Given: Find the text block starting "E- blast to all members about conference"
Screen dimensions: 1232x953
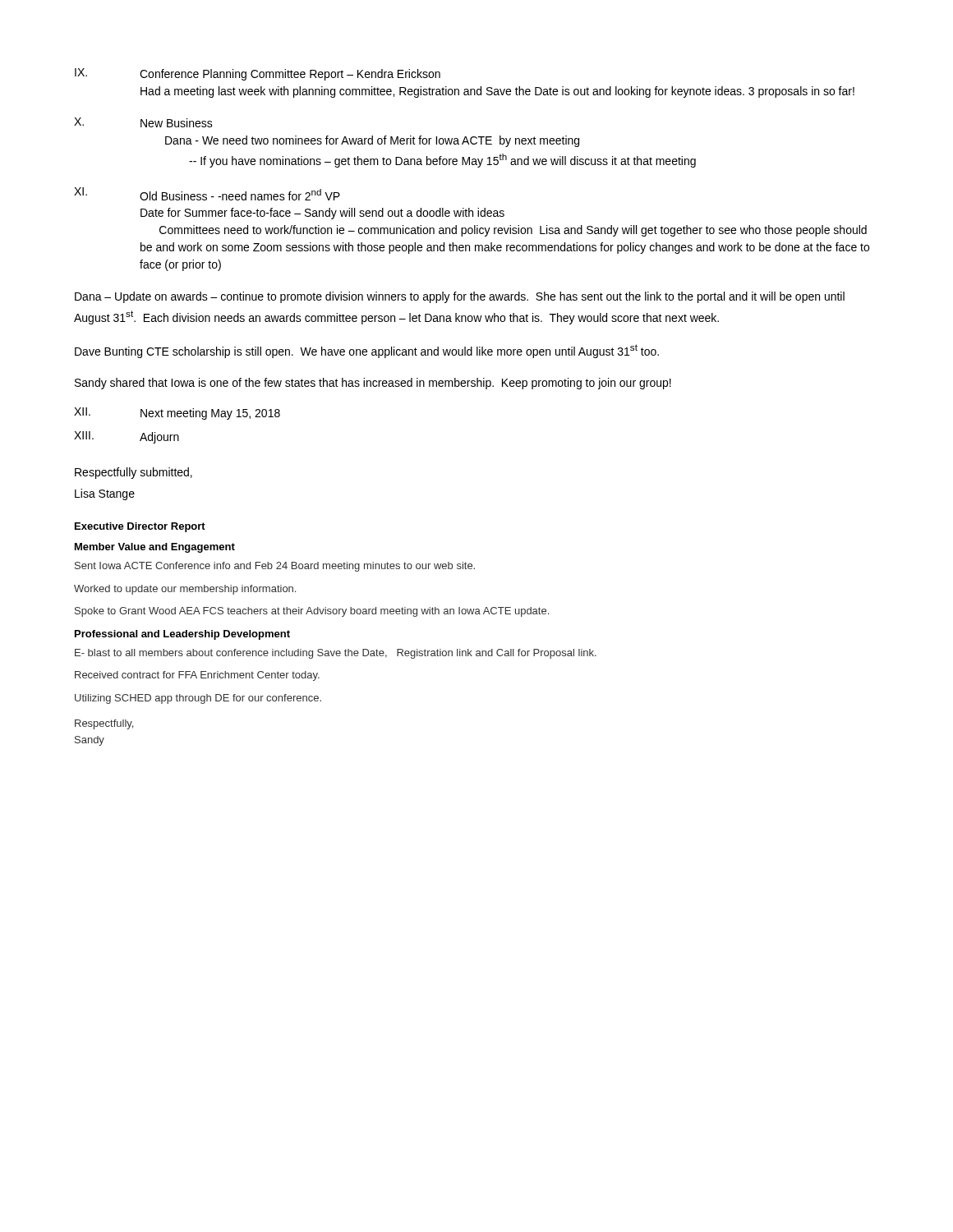Looking at the screenshot, I should tap(335, 652).
